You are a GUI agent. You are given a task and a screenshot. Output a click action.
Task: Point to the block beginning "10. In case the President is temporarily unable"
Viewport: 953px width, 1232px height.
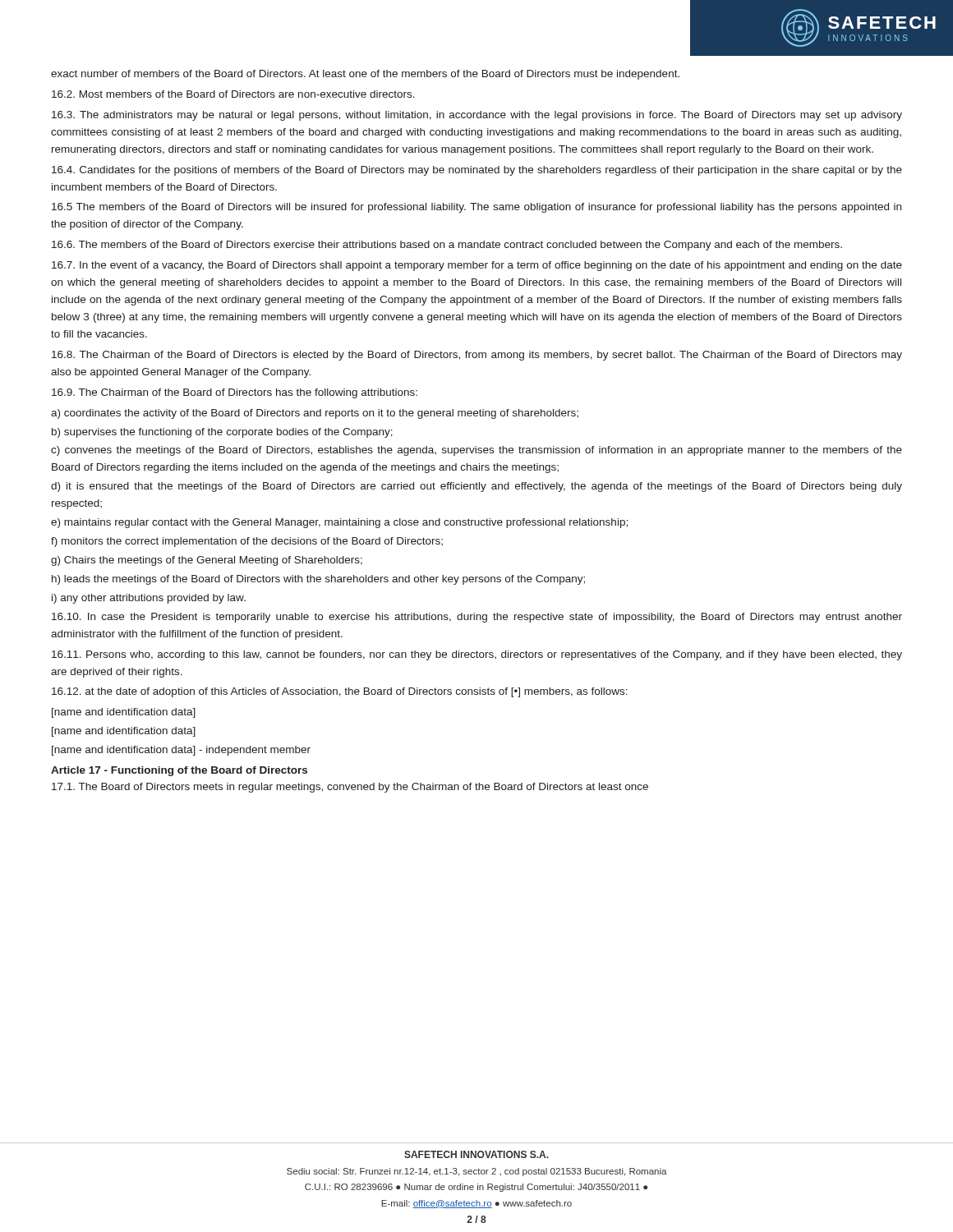[476, 625]
